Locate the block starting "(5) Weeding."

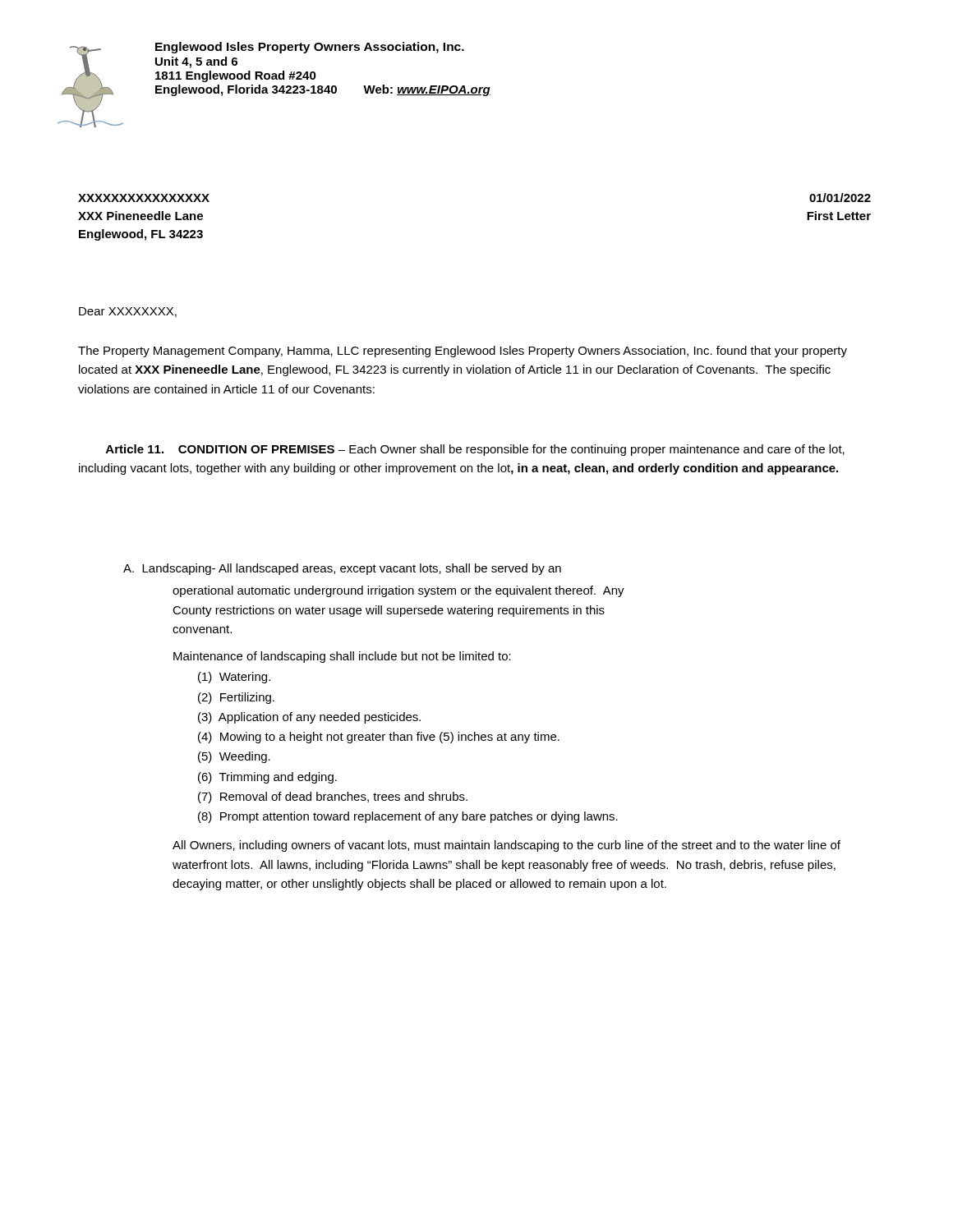tap(234, 756)
